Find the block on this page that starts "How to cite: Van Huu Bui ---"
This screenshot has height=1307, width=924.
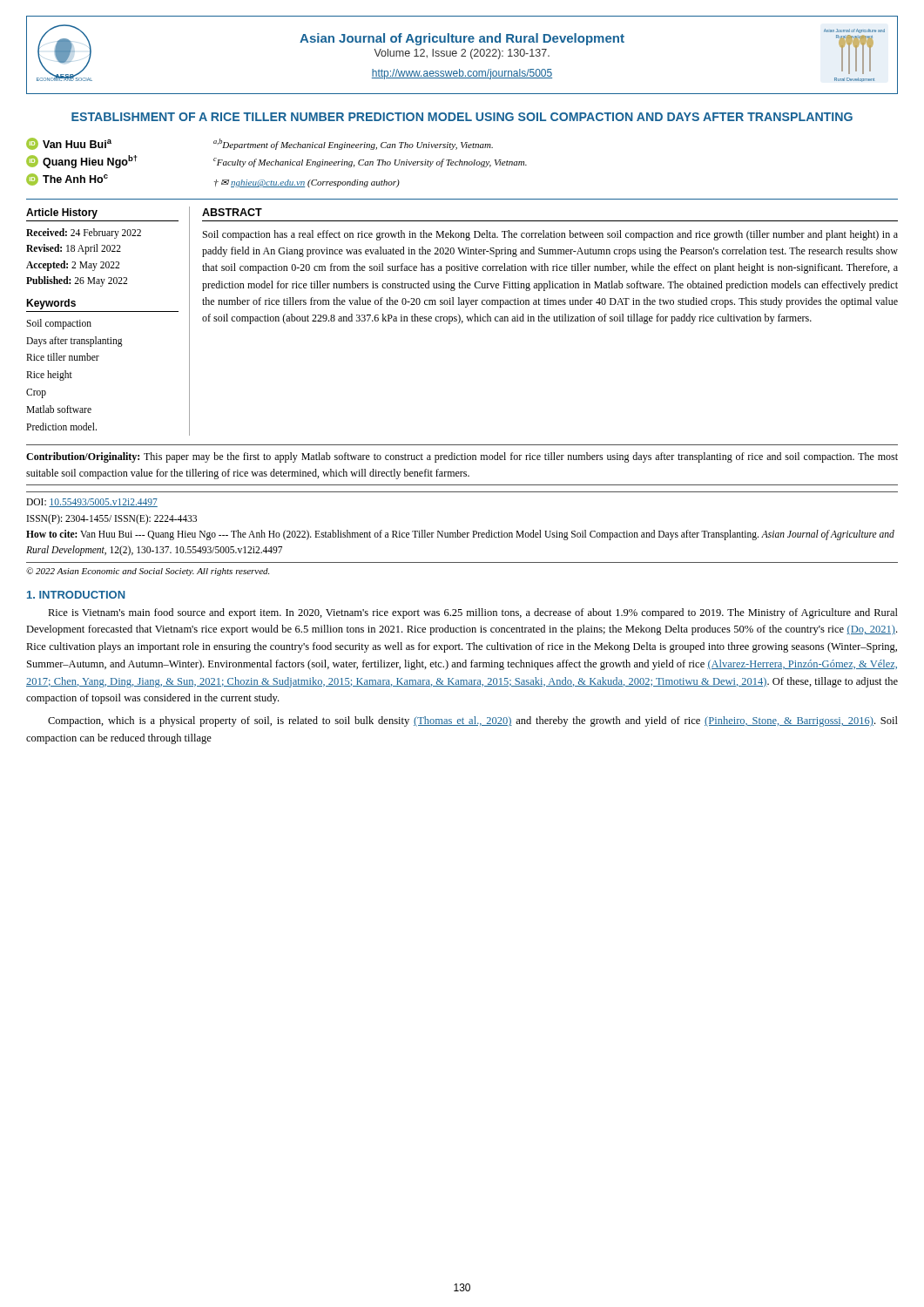460,542
